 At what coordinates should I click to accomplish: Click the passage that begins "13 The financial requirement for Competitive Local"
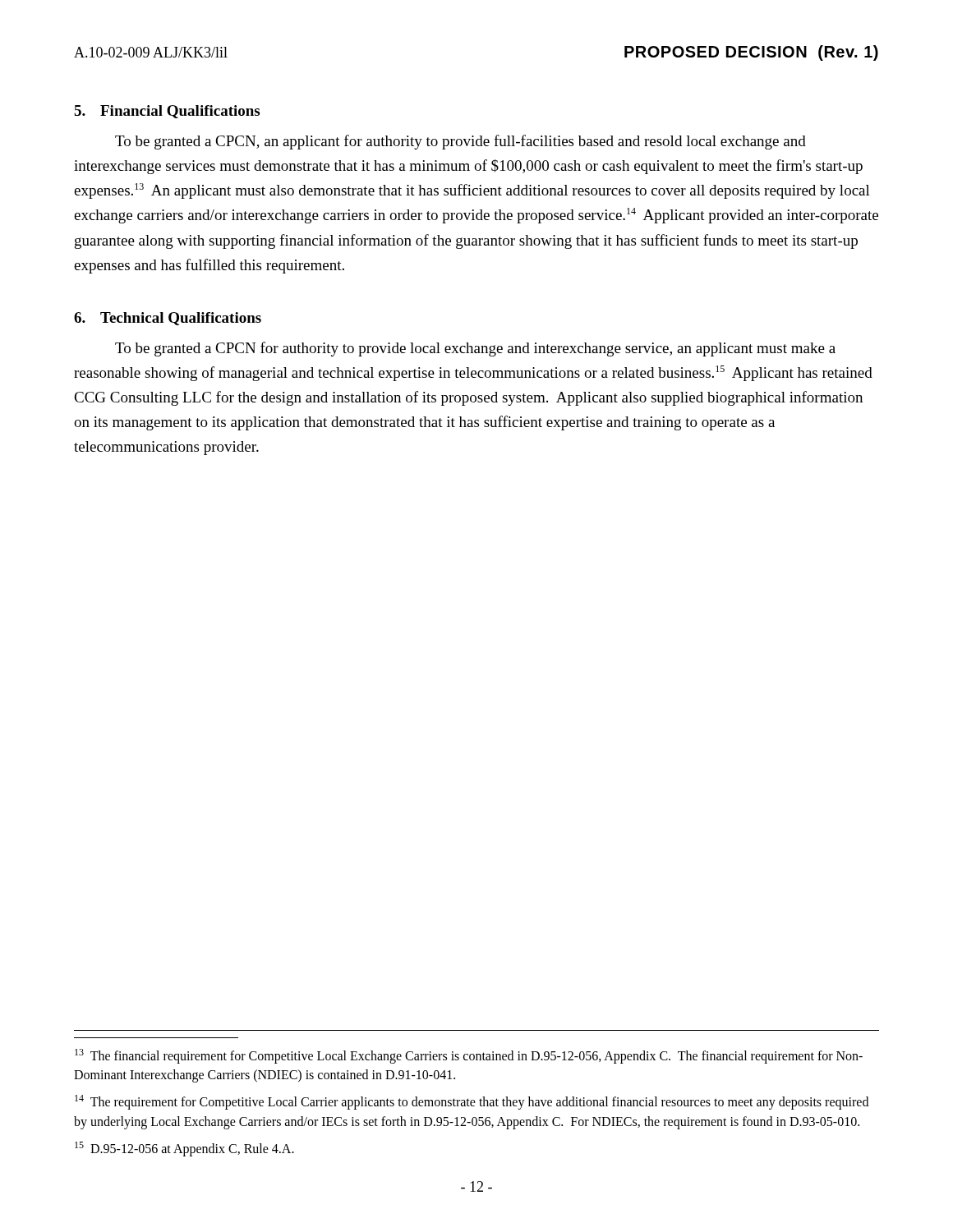tap(468, 1064)
